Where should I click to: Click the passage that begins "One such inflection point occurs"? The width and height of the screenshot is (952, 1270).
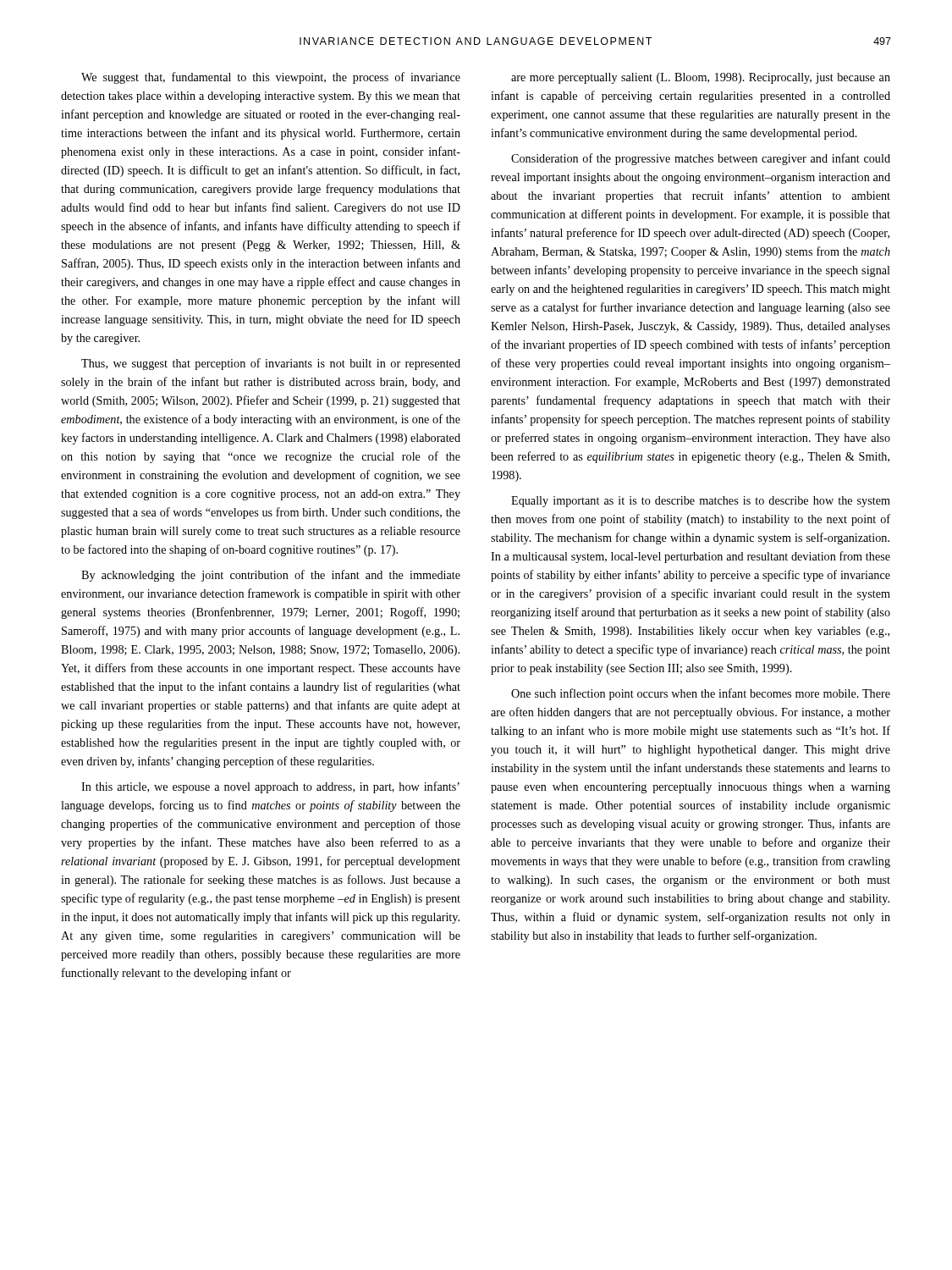click(691, 815)
